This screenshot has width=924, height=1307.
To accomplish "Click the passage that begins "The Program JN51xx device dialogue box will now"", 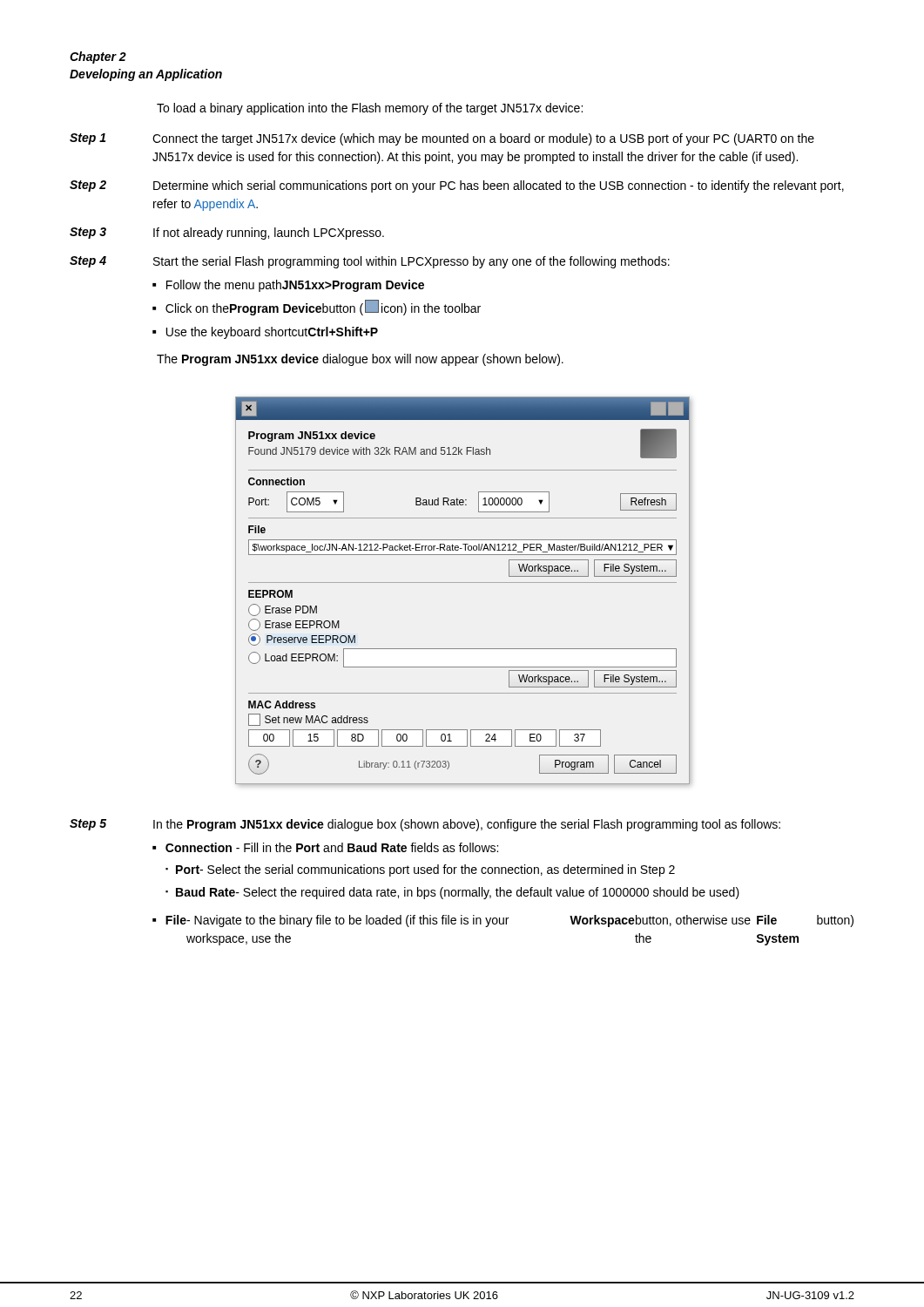I will (360, 359).
